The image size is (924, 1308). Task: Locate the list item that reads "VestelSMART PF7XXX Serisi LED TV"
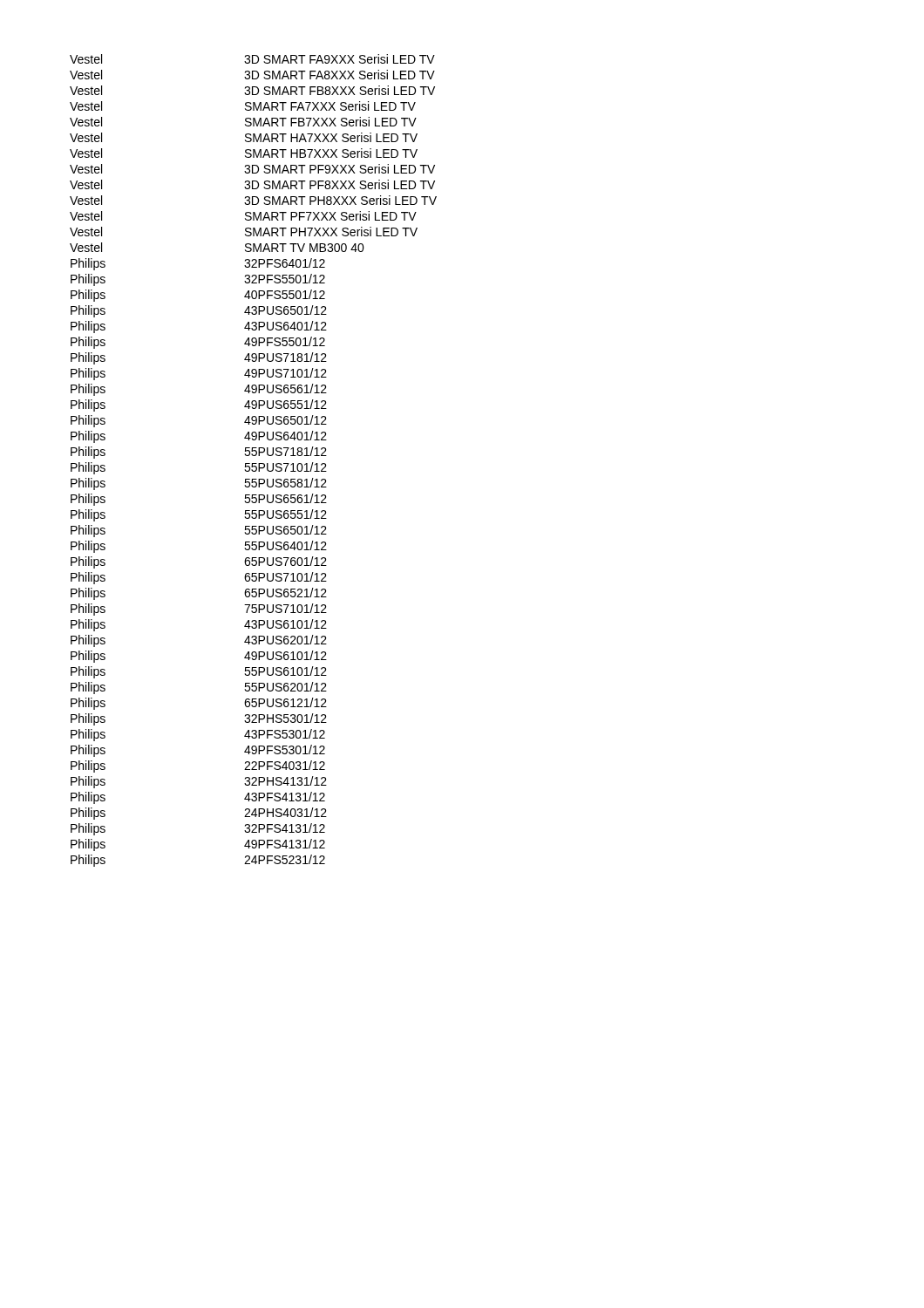(243, 216)
